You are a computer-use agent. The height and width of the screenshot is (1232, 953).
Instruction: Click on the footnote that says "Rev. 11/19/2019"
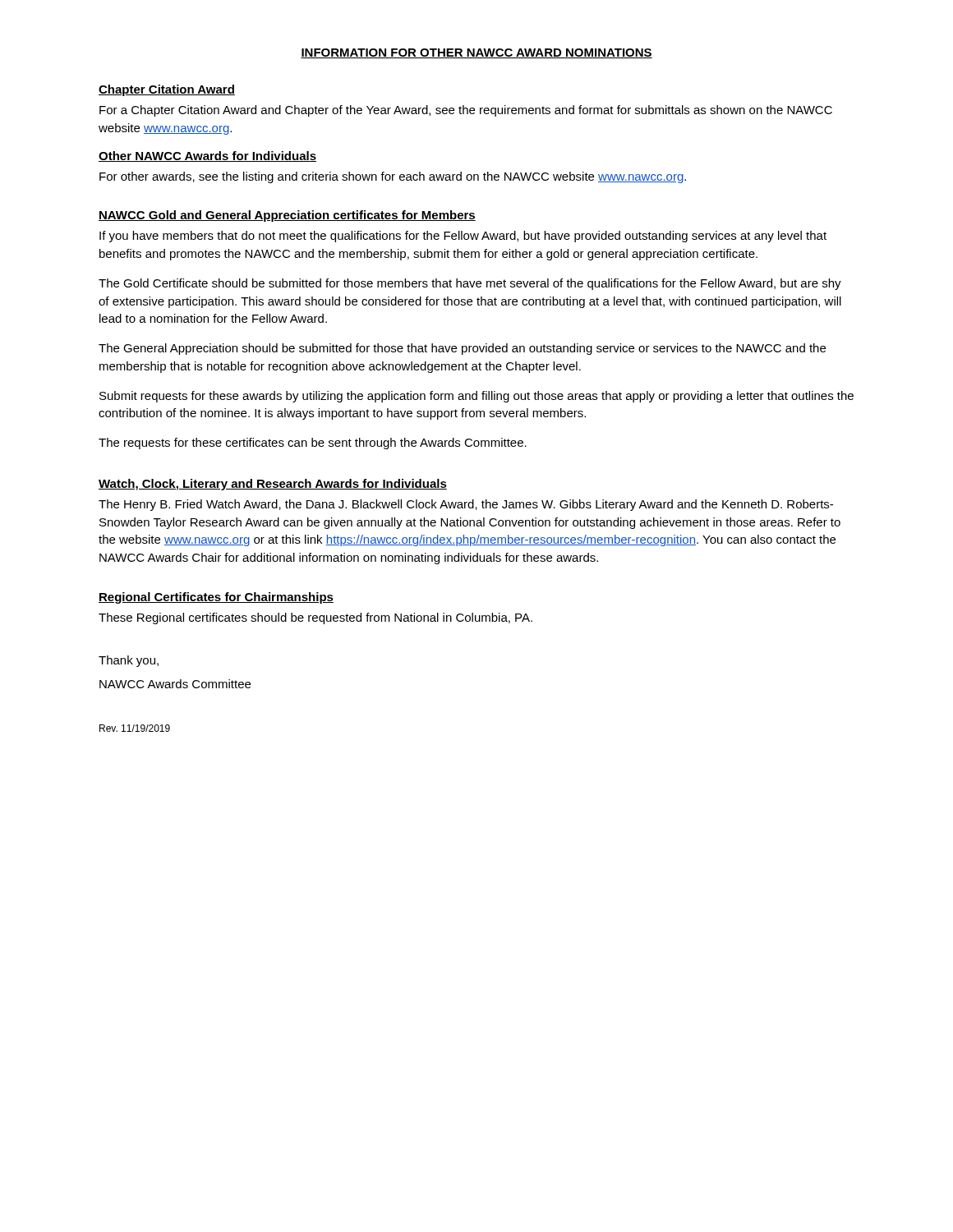(x=134, y=729)
